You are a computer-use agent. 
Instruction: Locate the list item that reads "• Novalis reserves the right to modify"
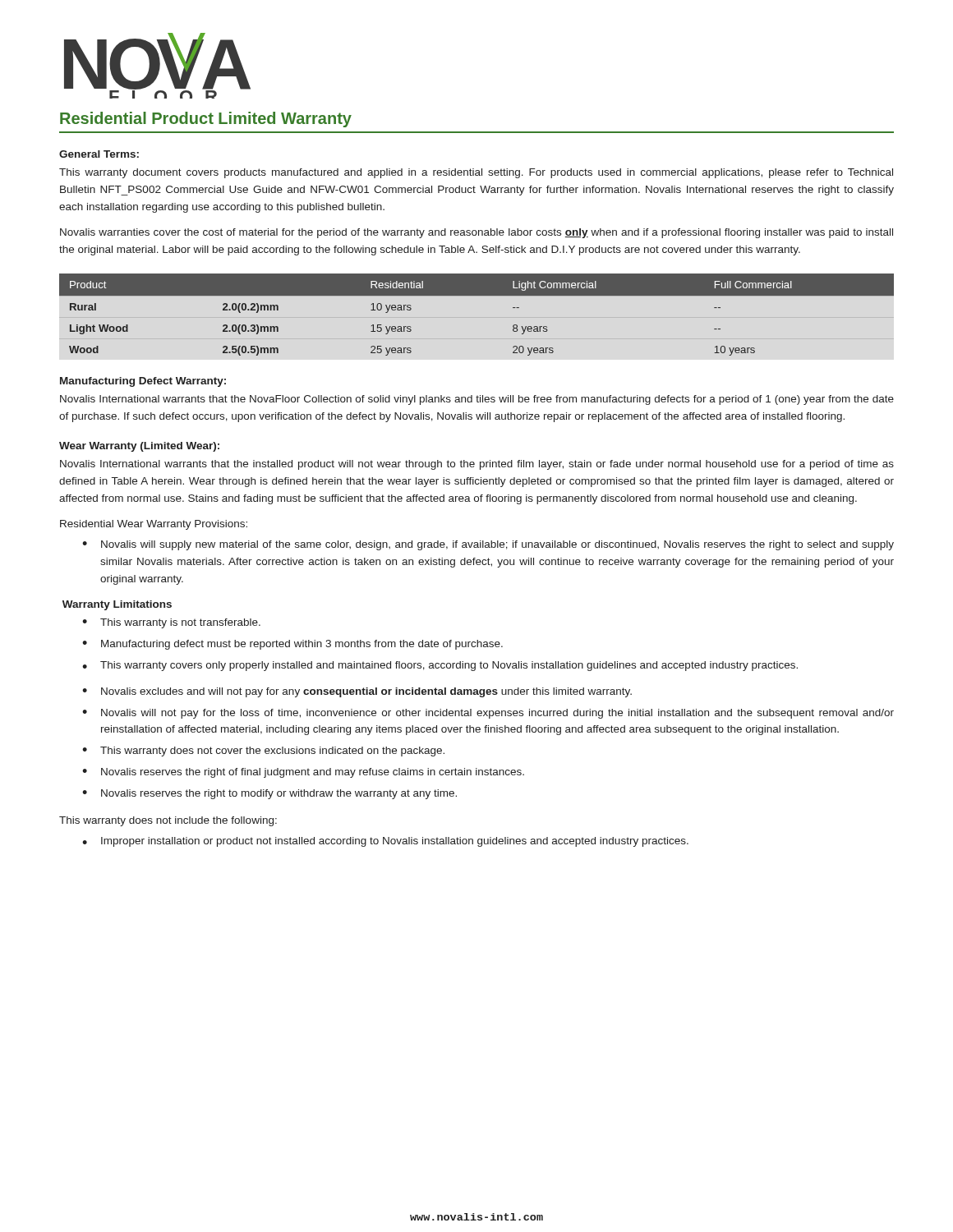coord(269,794)
